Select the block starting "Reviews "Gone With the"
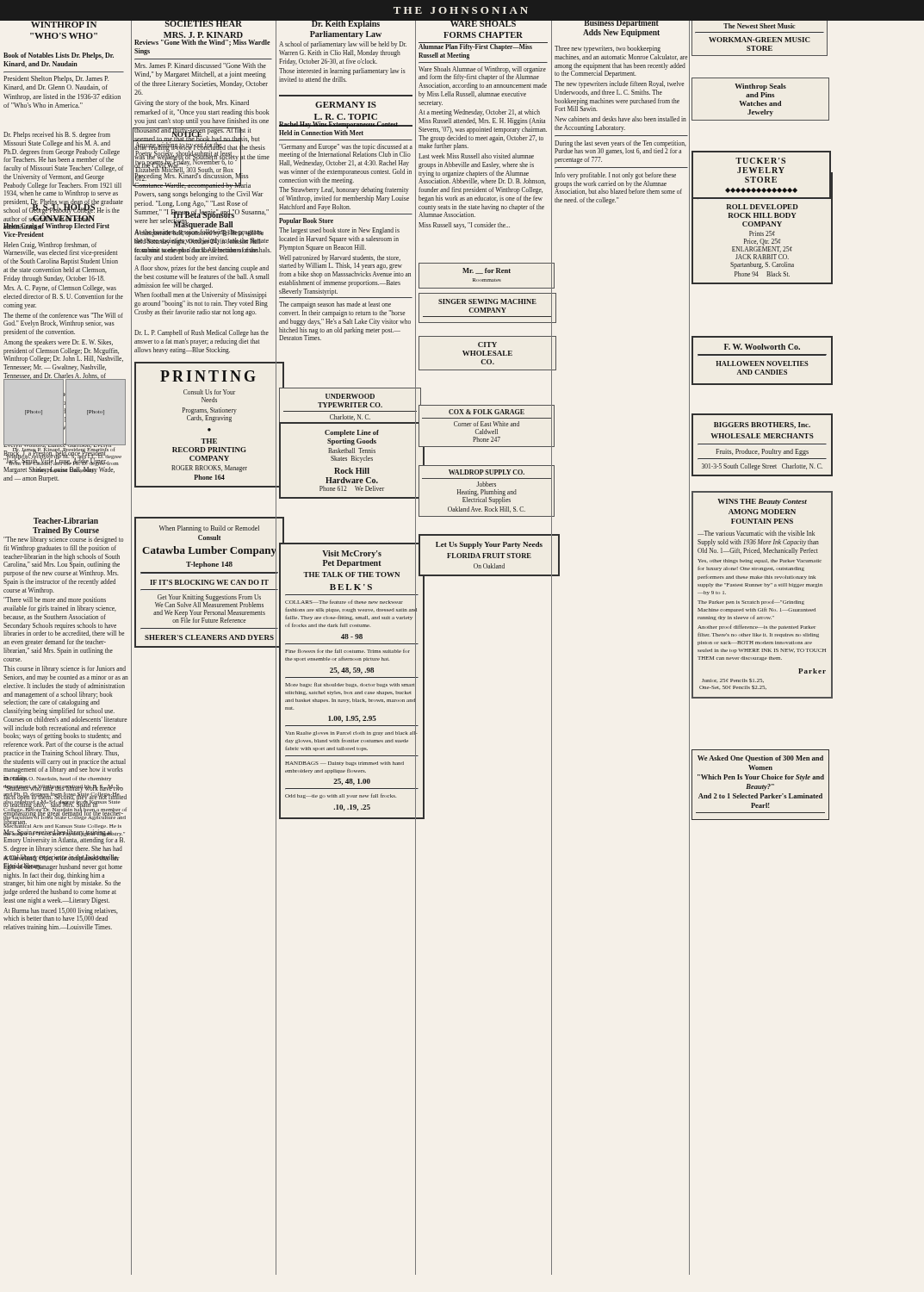 tap(203, 147)
